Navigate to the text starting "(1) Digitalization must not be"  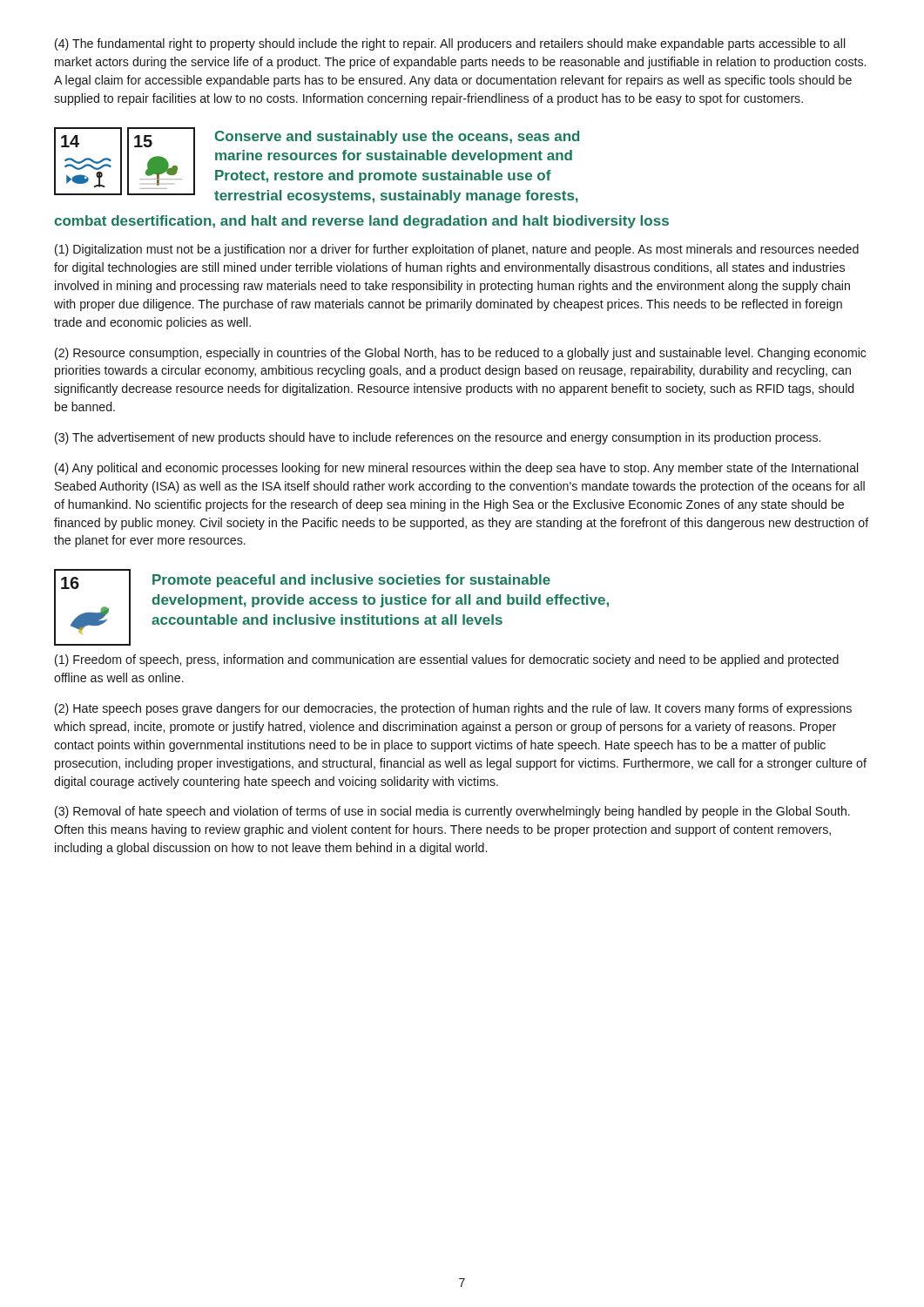456,286
